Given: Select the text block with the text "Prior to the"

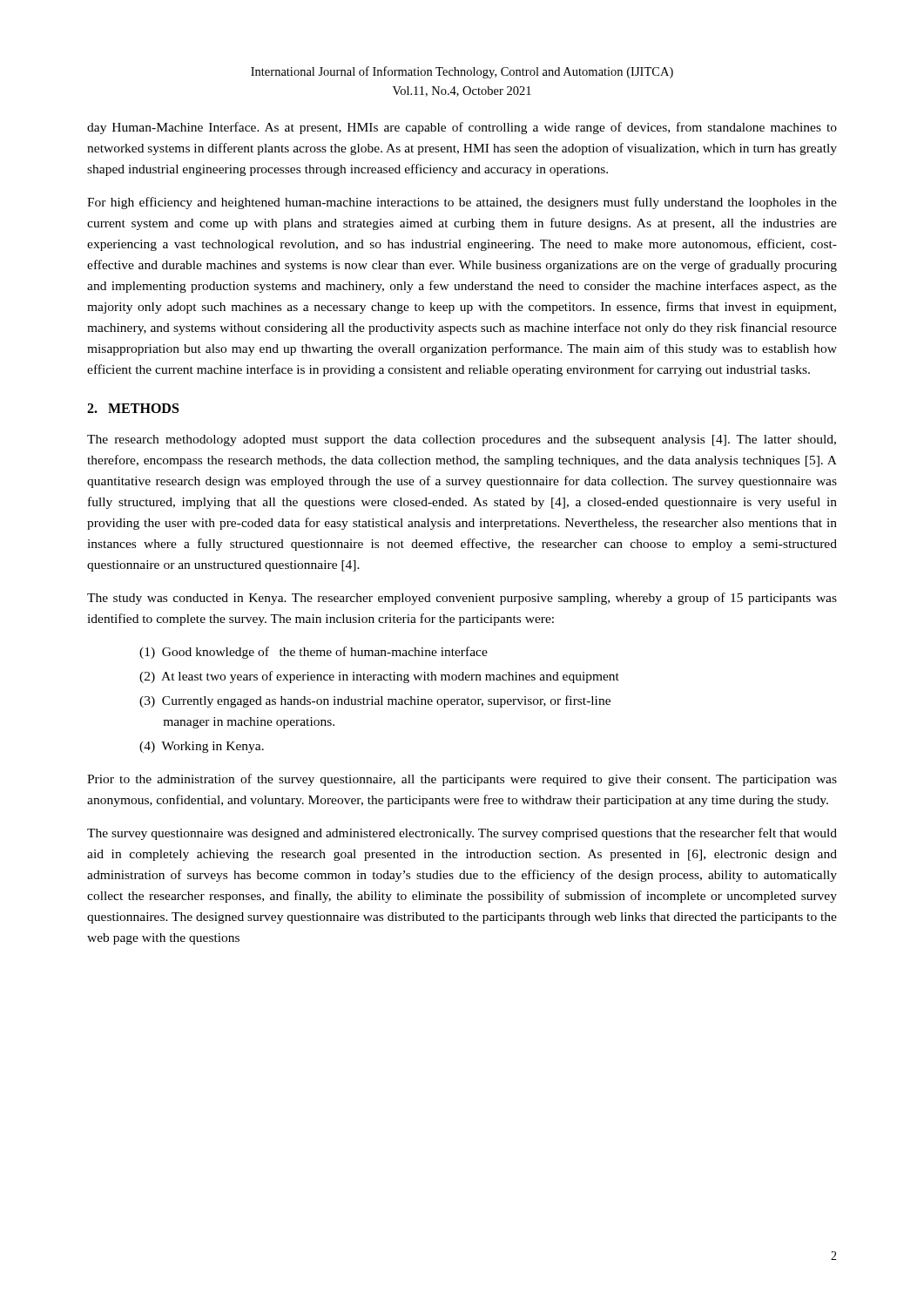Looking at the screenshot, I should point(462,789).
